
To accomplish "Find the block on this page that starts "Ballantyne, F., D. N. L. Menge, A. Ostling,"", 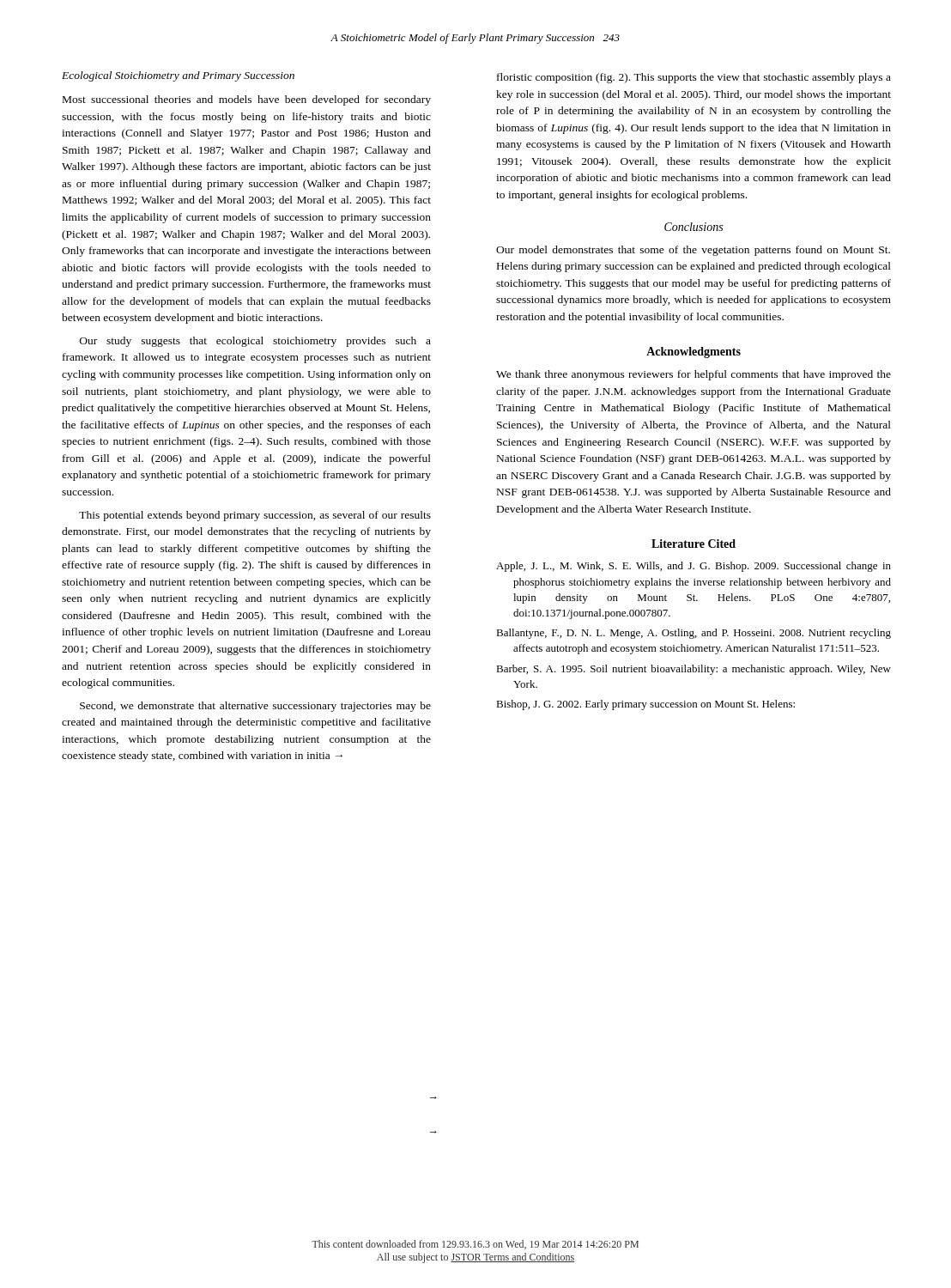I will point(694,640).
